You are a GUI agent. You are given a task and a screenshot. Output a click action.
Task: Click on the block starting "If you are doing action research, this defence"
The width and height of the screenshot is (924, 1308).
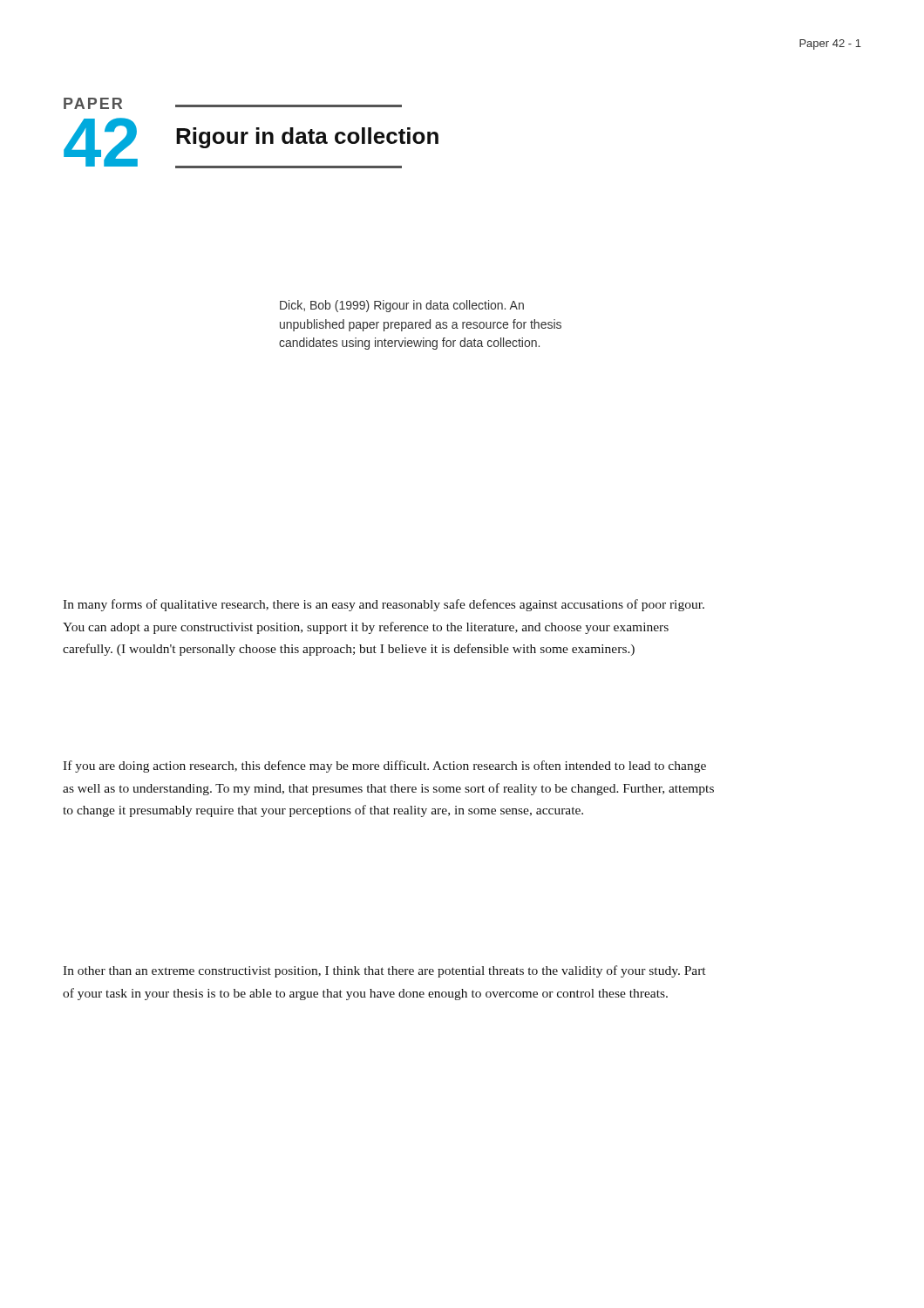(x=389, y=787)
